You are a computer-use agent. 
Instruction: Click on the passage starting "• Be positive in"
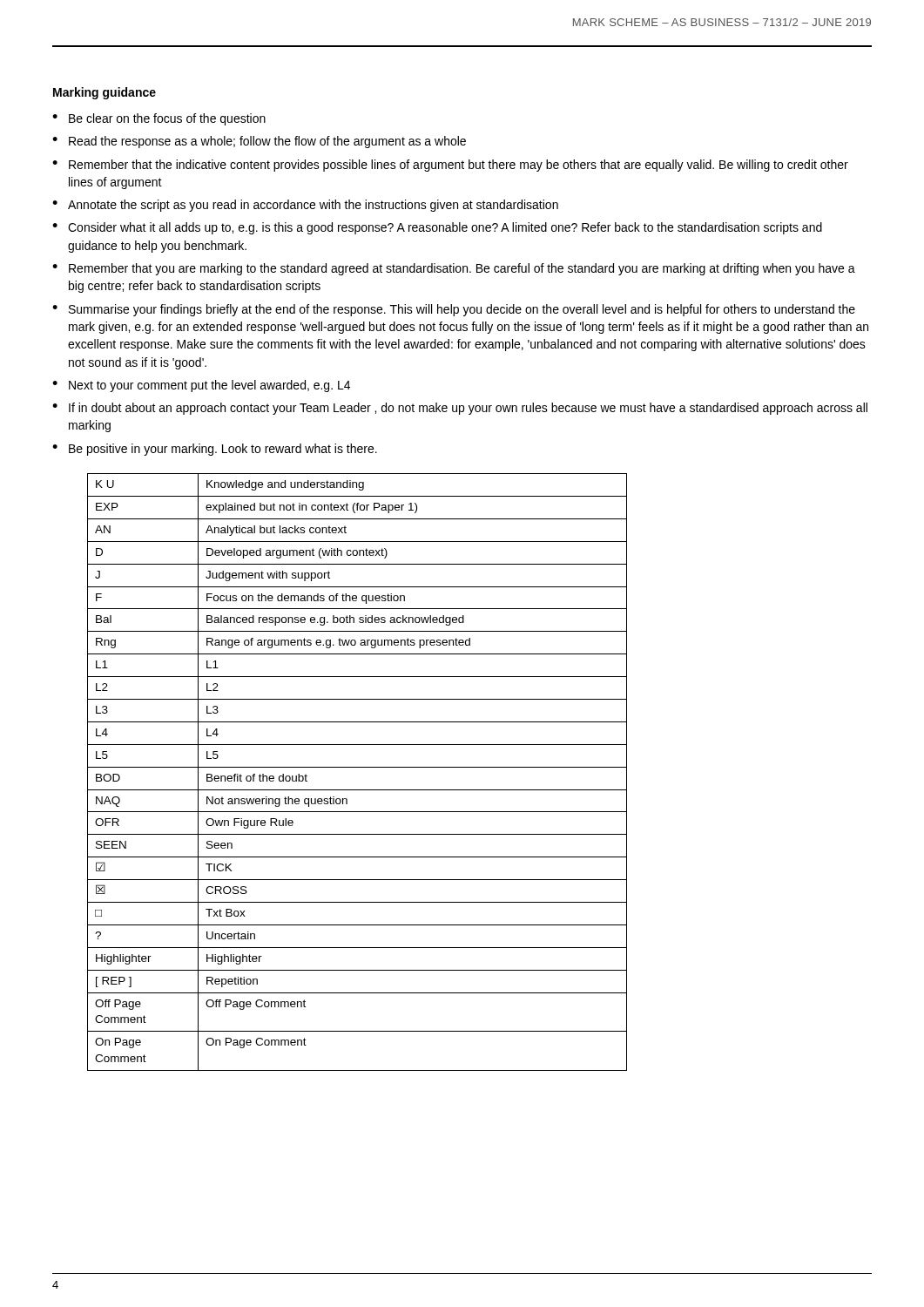tap(215, 450)
